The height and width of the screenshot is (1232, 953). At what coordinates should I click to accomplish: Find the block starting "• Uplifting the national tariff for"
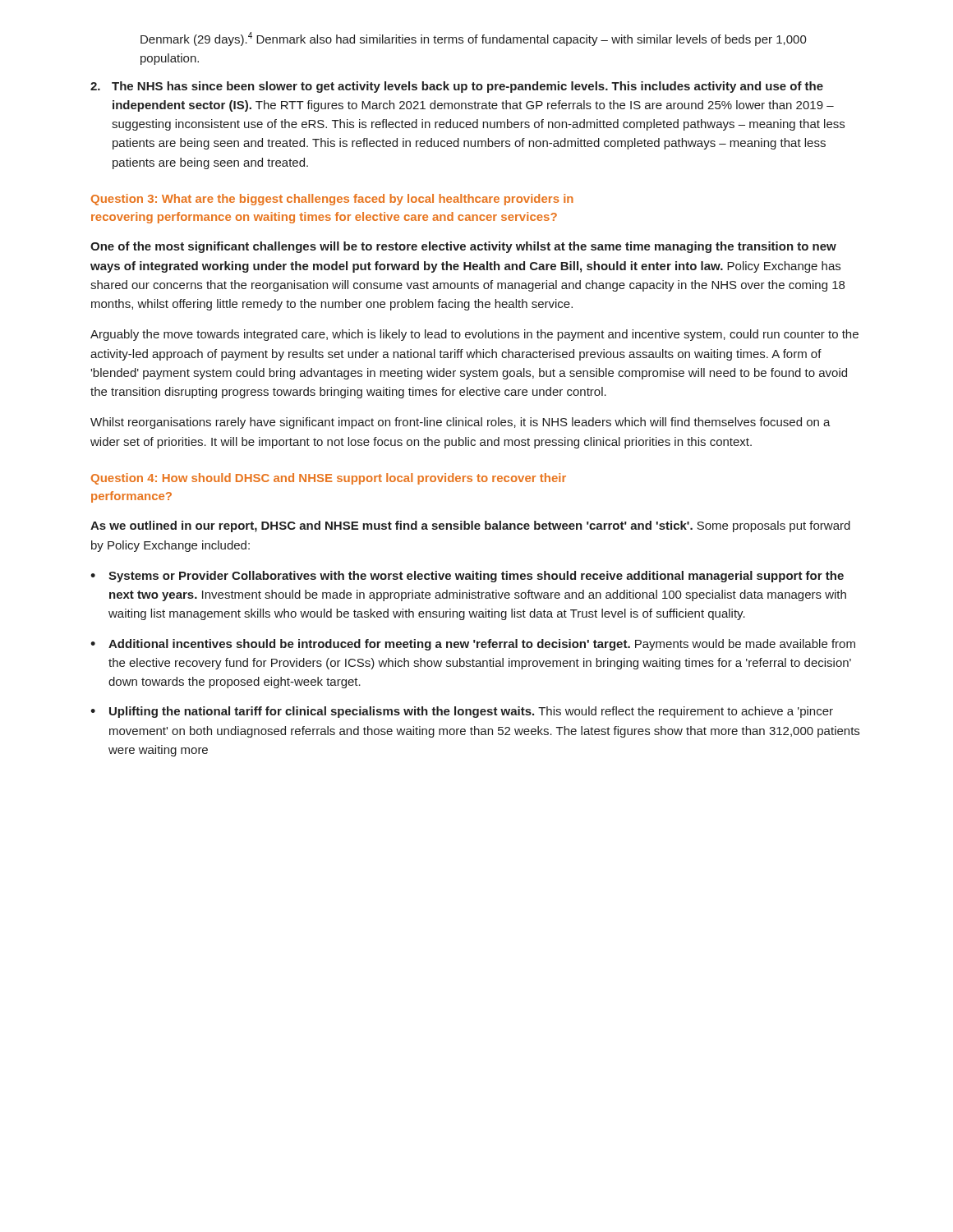[x=476, y=730]
